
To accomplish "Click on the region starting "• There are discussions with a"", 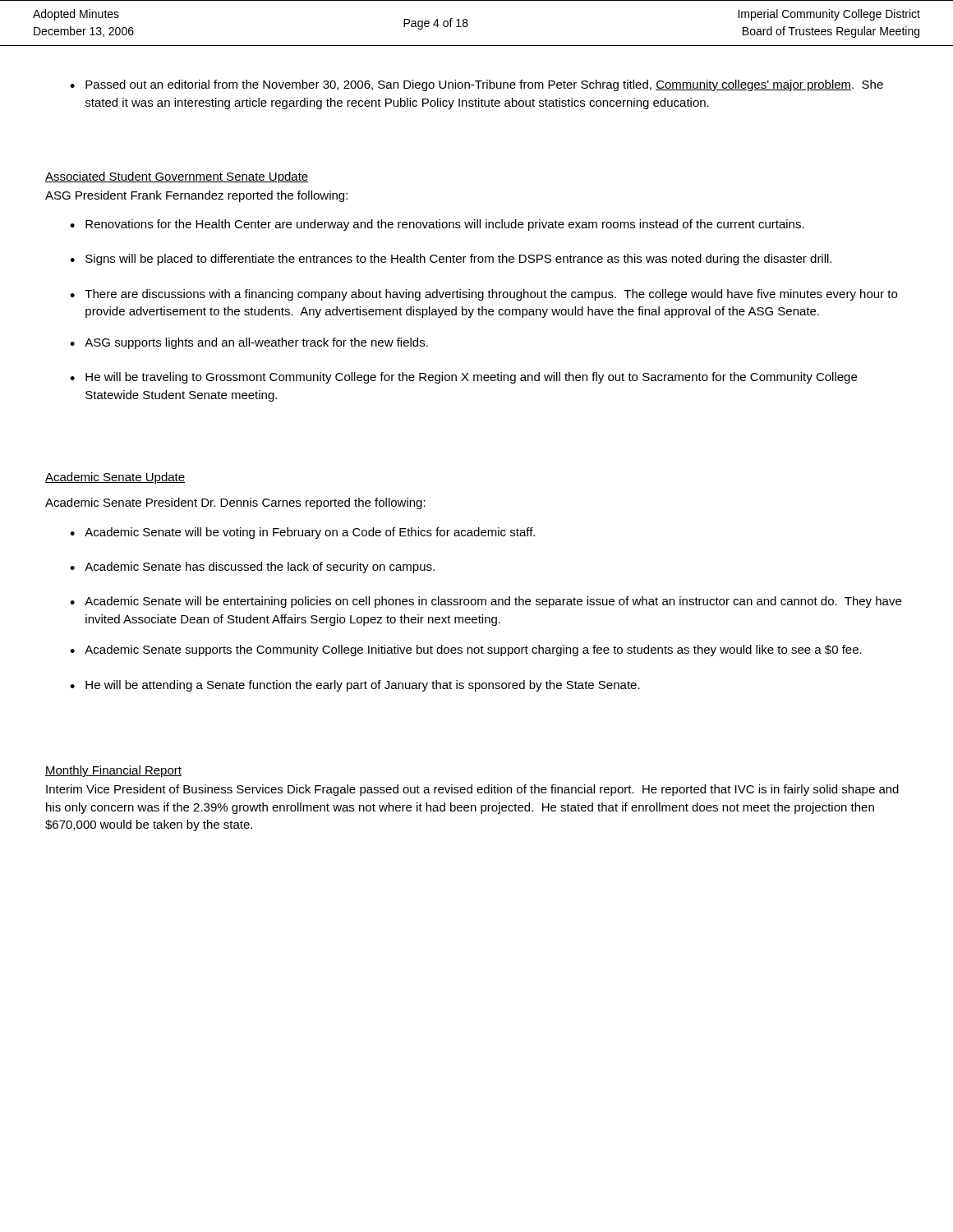I will pos(489,303).
